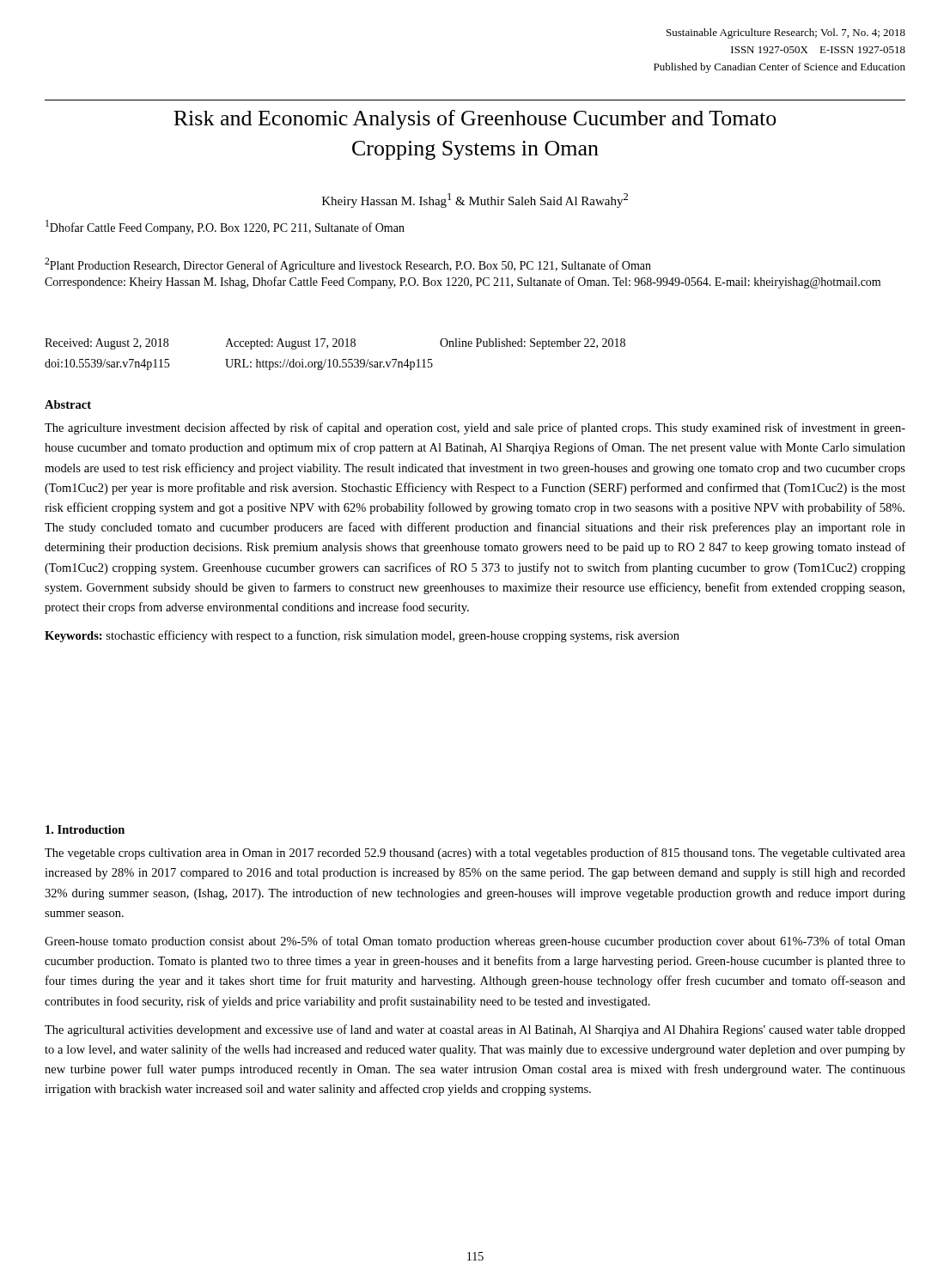Point to the title beginning "Risk and Economic Analysis of Greenhouse Cucumber"
Image resolution: width=950 pixels, height=1288 pixels.
pyautogui.click(x=475, y=133)
